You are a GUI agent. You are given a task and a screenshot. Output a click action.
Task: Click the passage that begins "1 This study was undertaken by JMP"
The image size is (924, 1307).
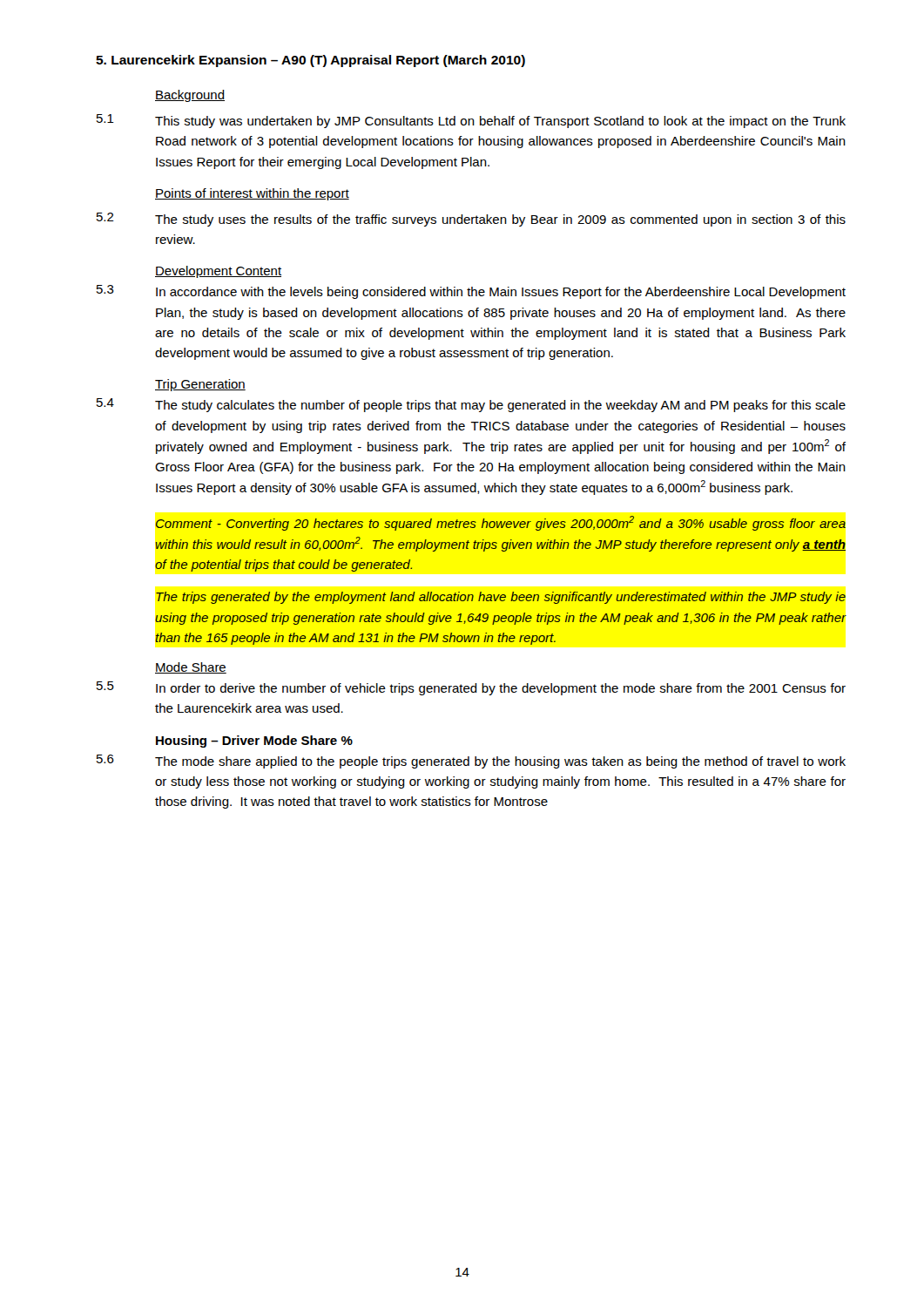pyautogui.click(x=471, y=141)
